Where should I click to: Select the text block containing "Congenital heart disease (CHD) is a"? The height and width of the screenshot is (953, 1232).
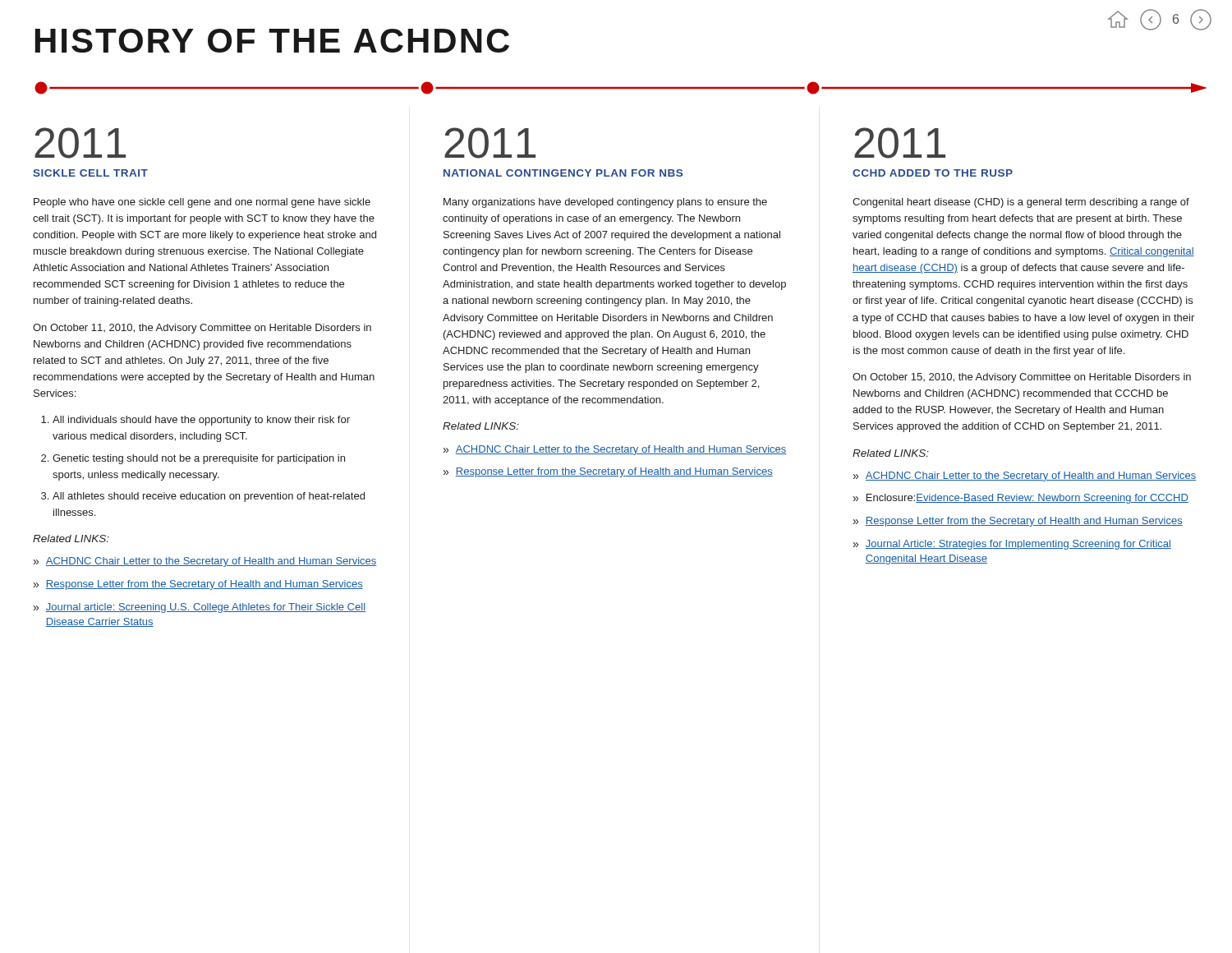click(1023, 276)
